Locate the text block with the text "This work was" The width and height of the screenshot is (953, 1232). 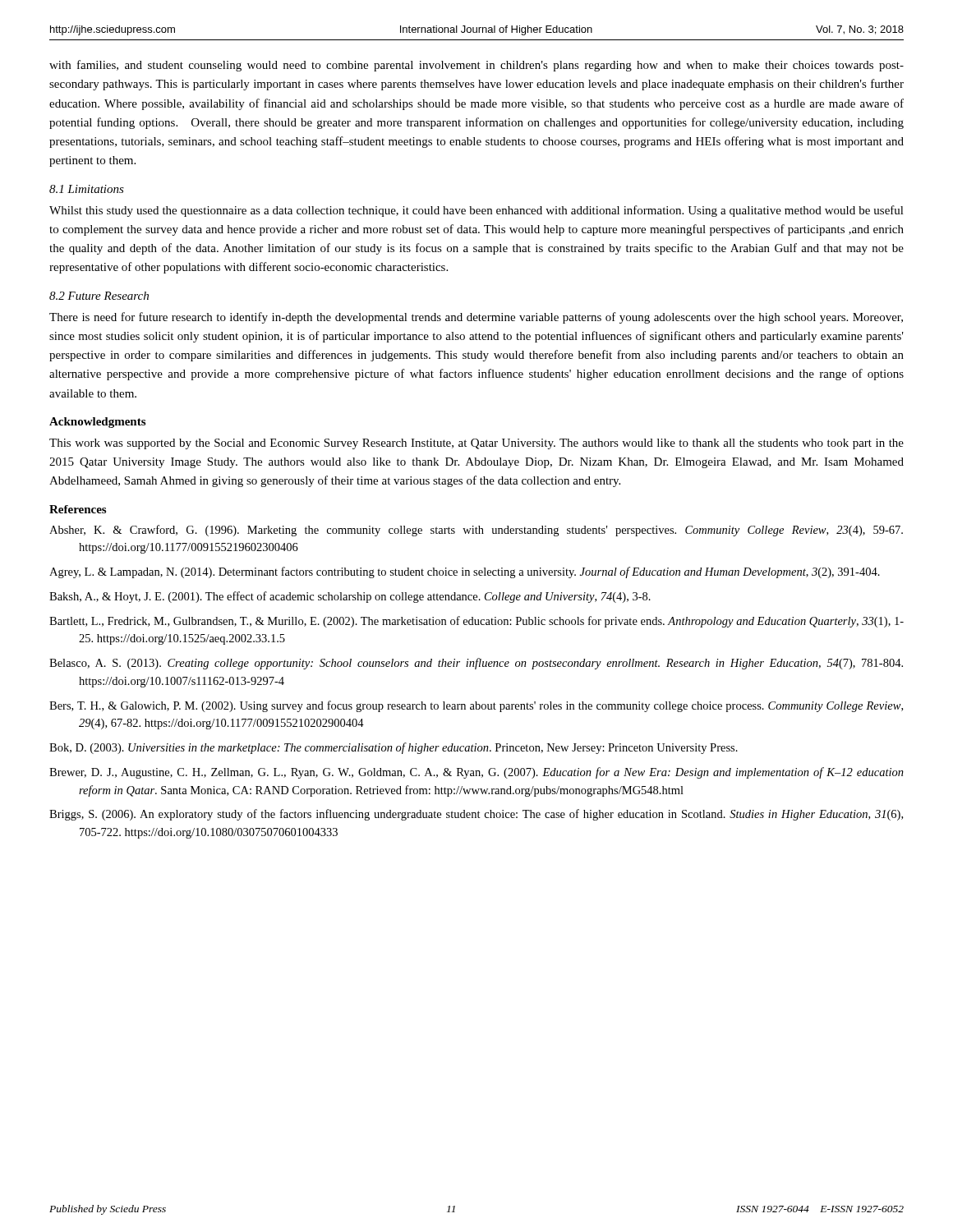(476, 462)
